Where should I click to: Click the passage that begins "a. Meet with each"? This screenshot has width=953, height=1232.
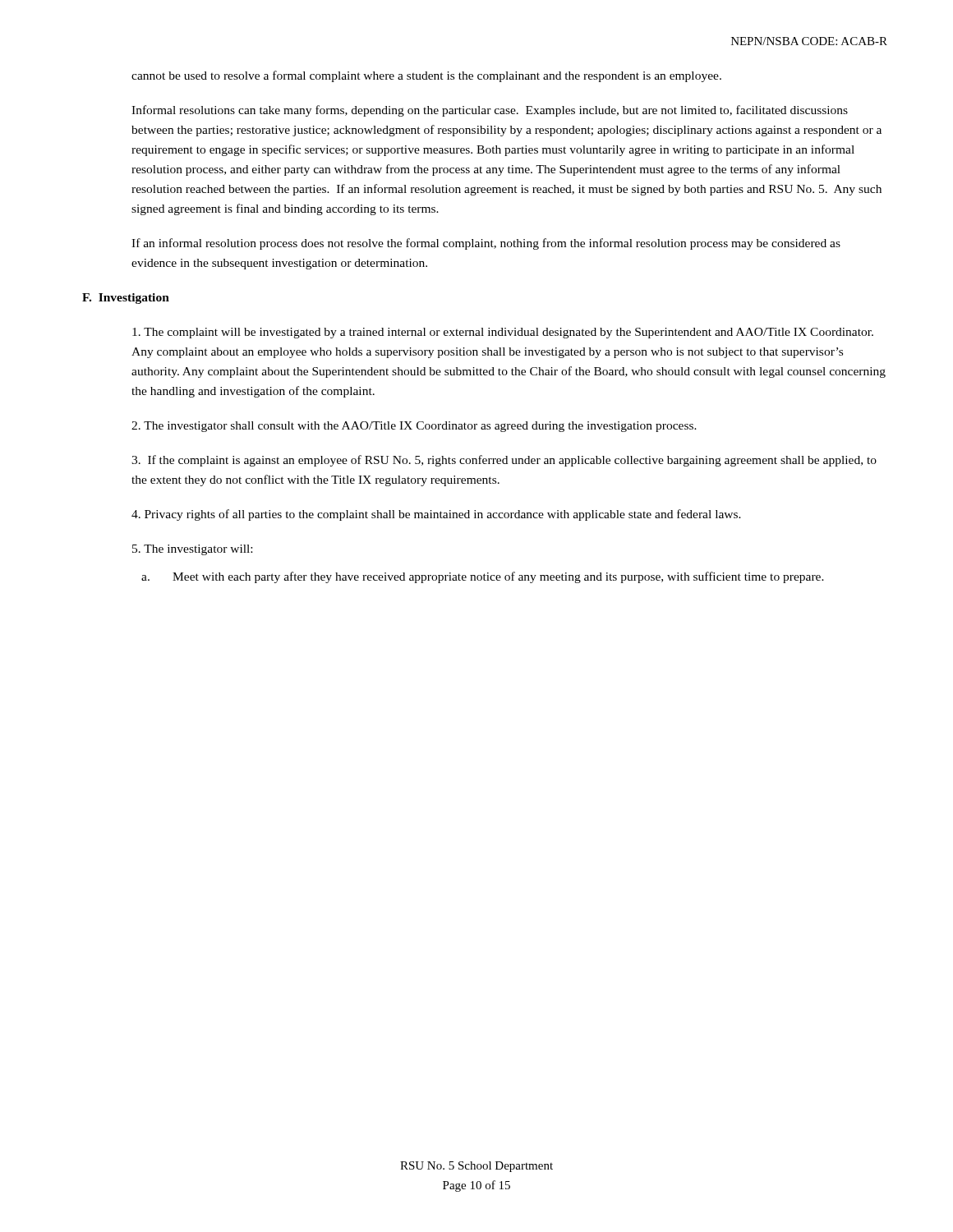[498, 577]
